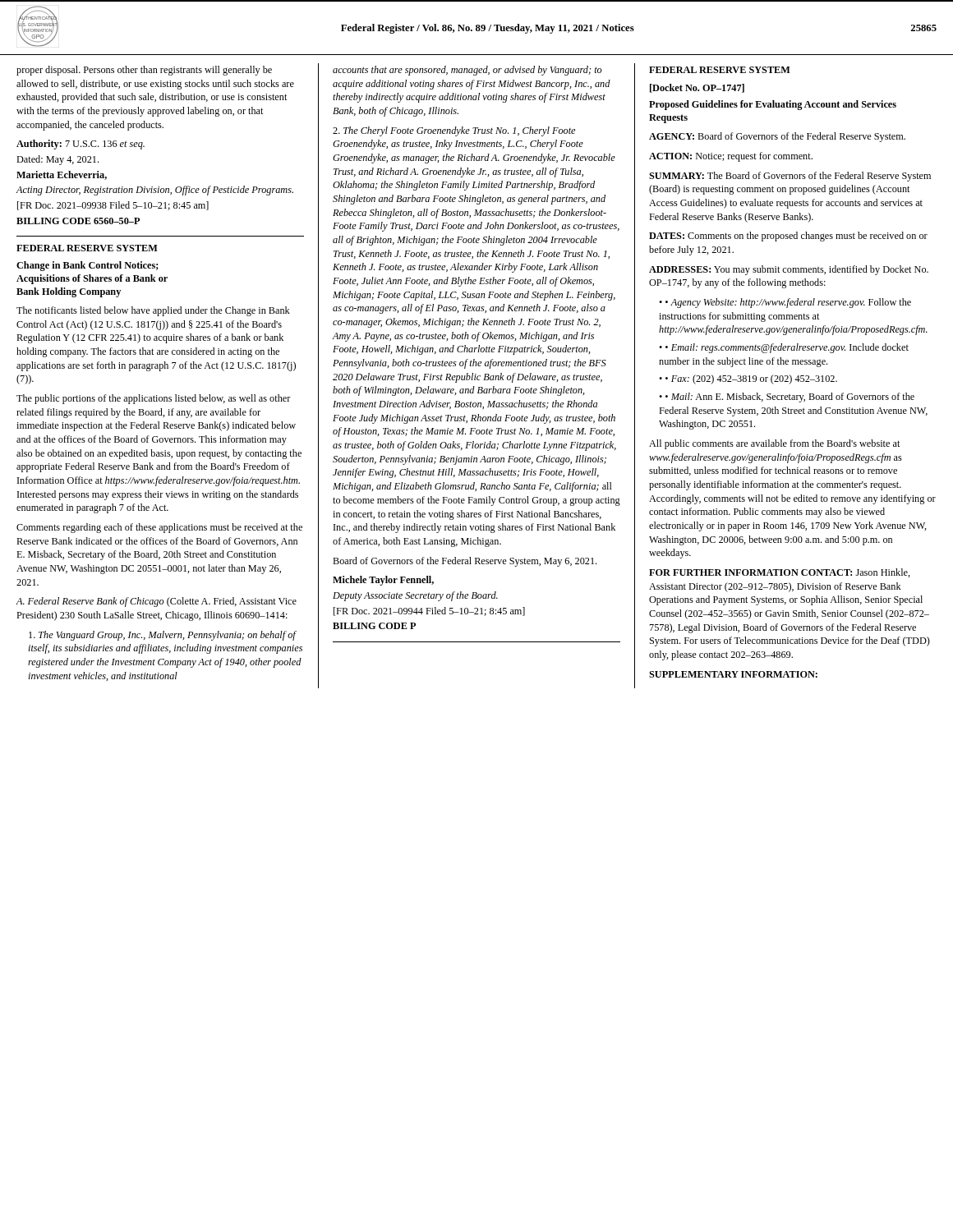Click where it says "[FR Doc. 2021–09944 Filed 5–10–21; 8:45 am]"

click(x=429, y=611)
